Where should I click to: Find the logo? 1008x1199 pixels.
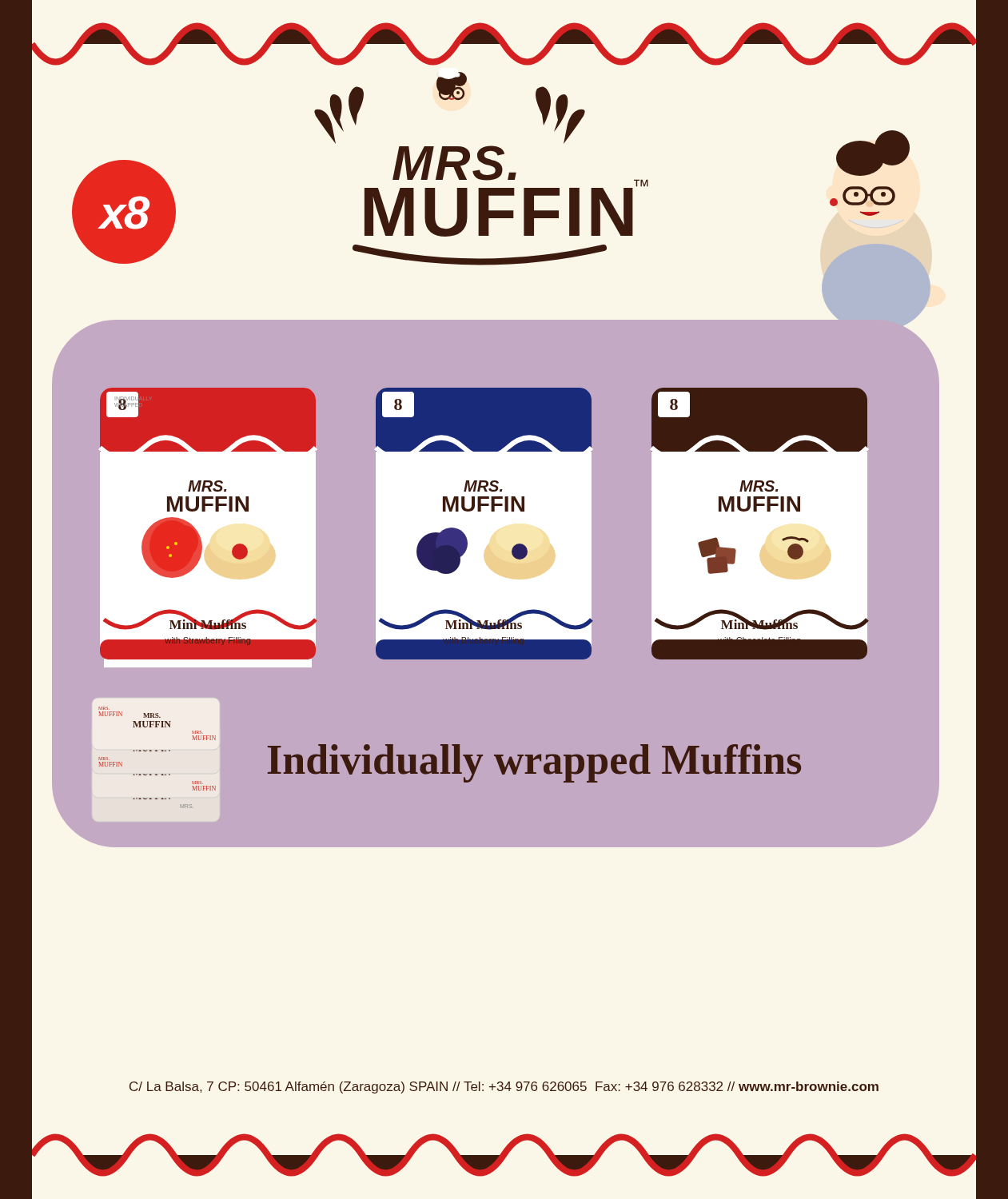pyautogui.click(x=476, y=176)
